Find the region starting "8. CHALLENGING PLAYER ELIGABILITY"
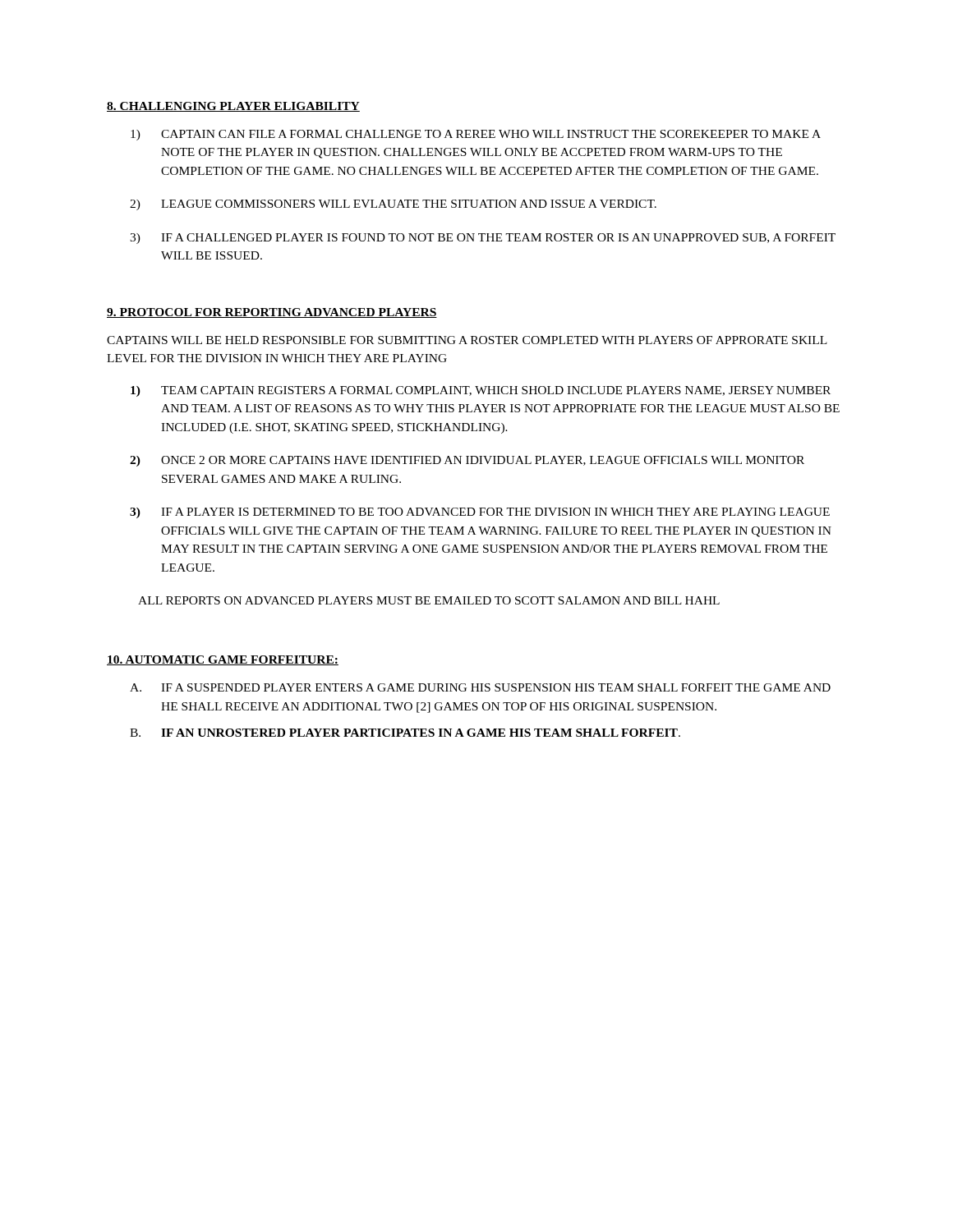Viewport: 953px width, 1232px height. coord(233,106)
